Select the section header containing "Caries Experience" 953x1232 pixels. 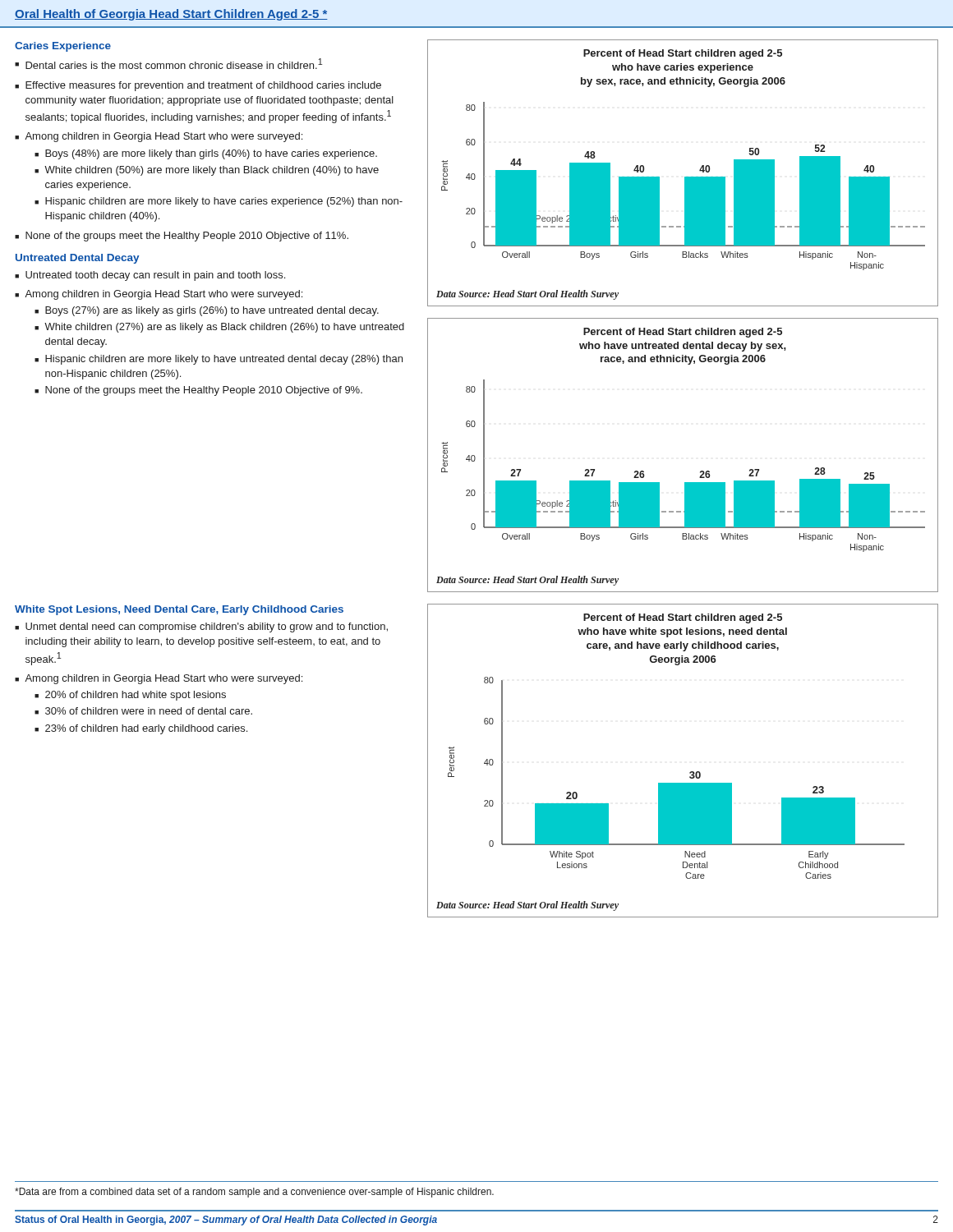[x=63, y=46]
